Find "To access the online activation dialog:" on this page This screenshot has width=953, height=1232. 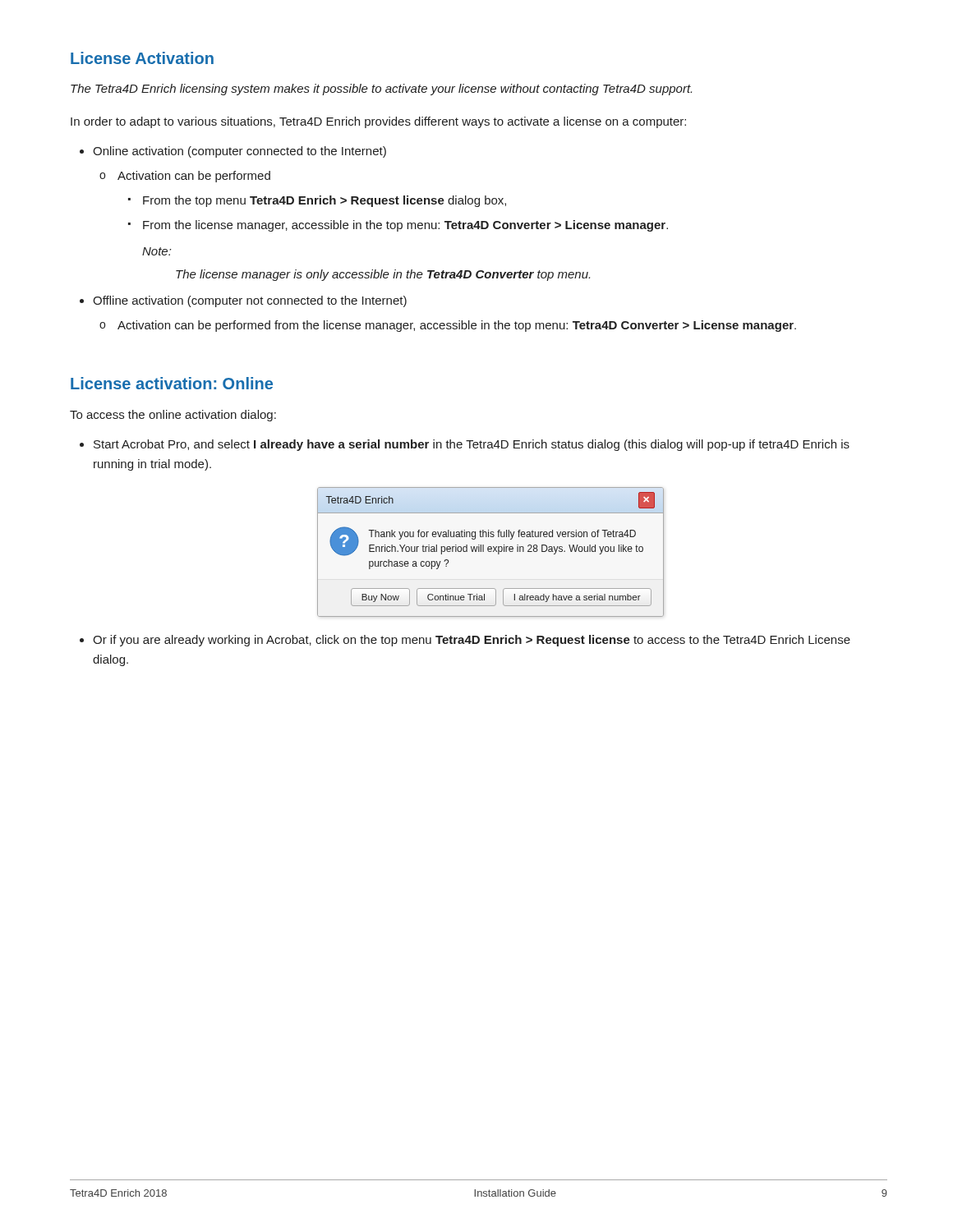click(x=173, y=416)
